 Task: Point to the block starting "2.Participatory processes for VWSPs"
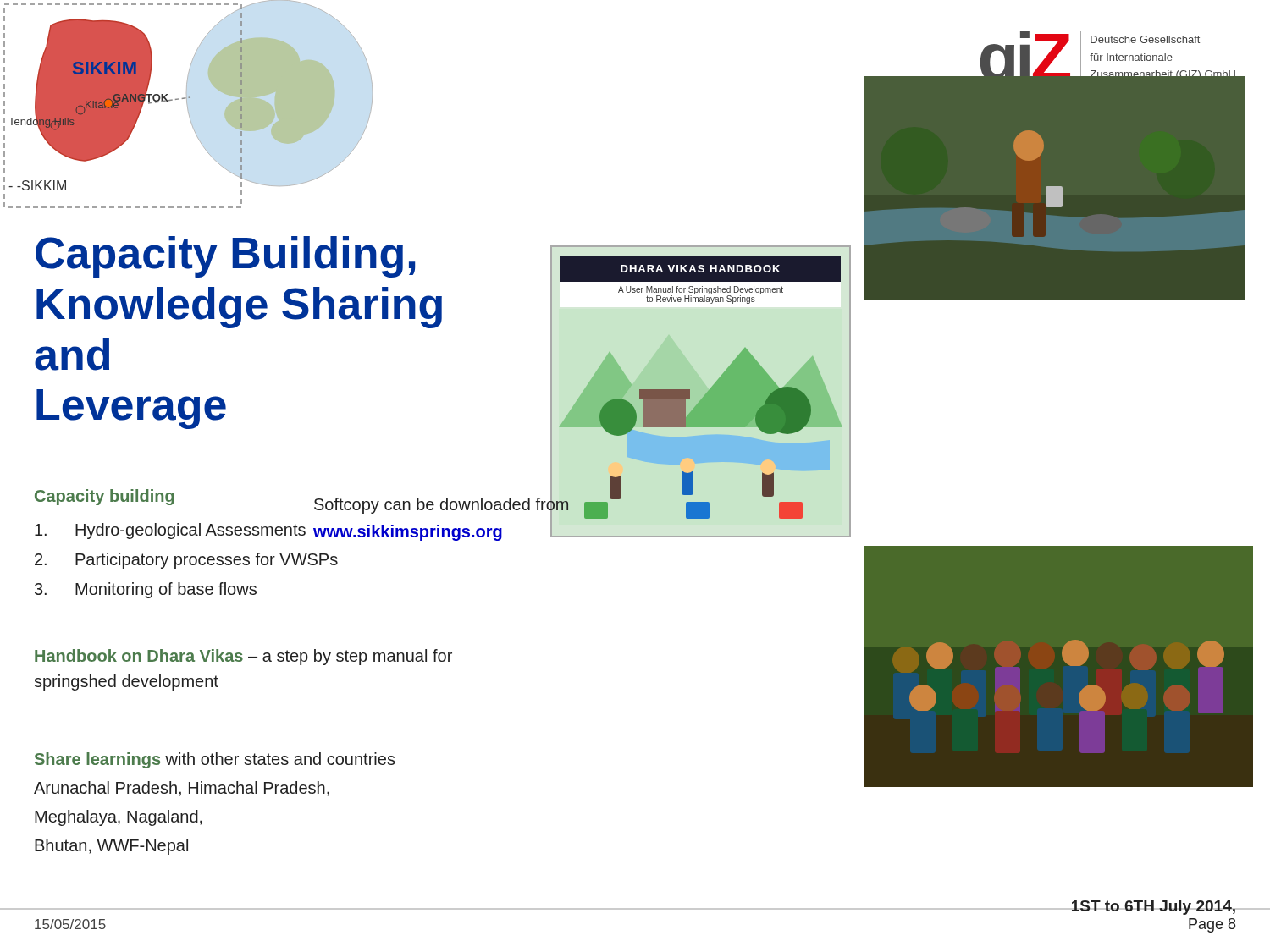click(186, 560)
